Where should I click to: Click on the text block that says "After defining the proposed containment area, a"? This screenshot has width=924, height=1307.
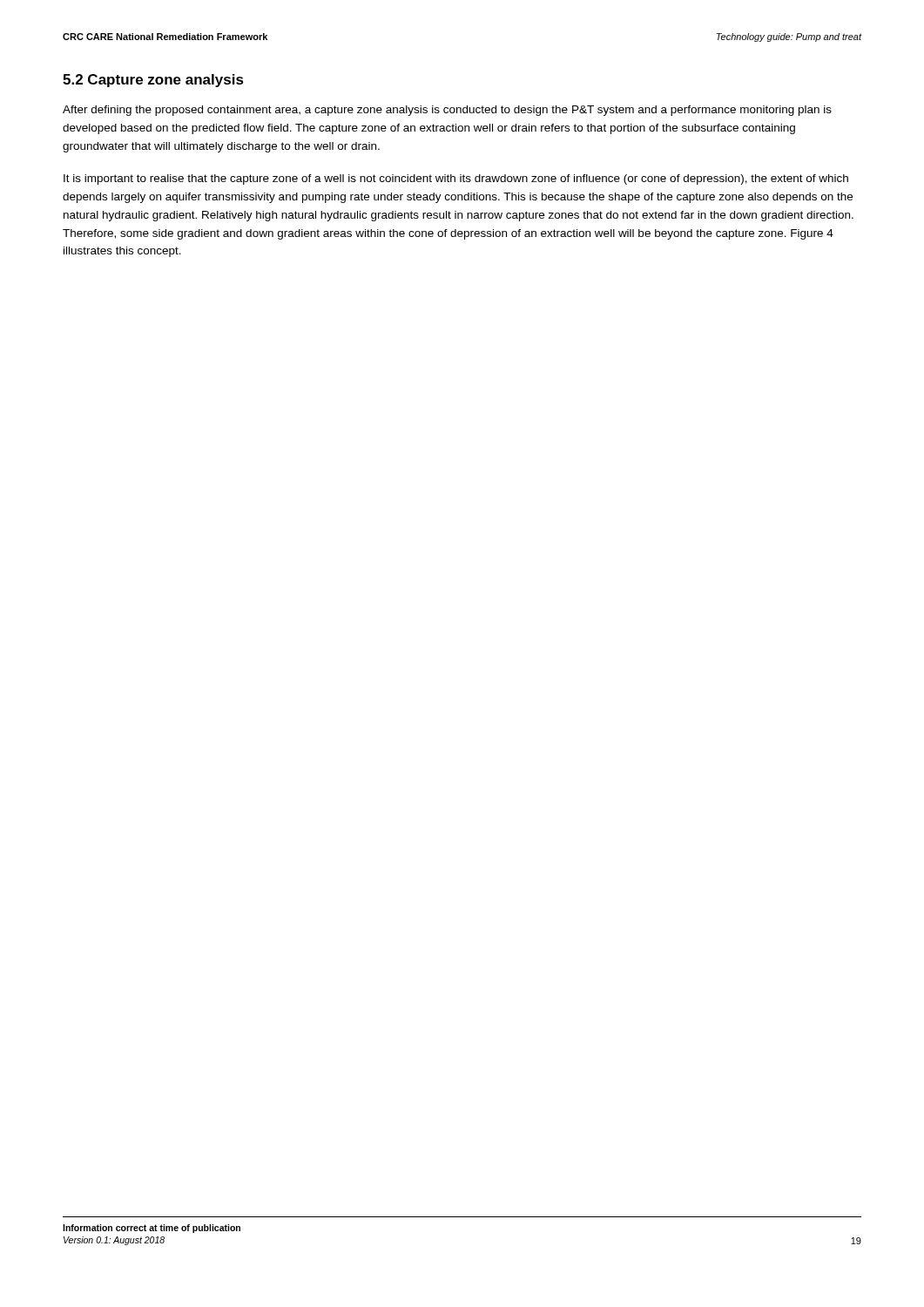click(x=447, y=128)
